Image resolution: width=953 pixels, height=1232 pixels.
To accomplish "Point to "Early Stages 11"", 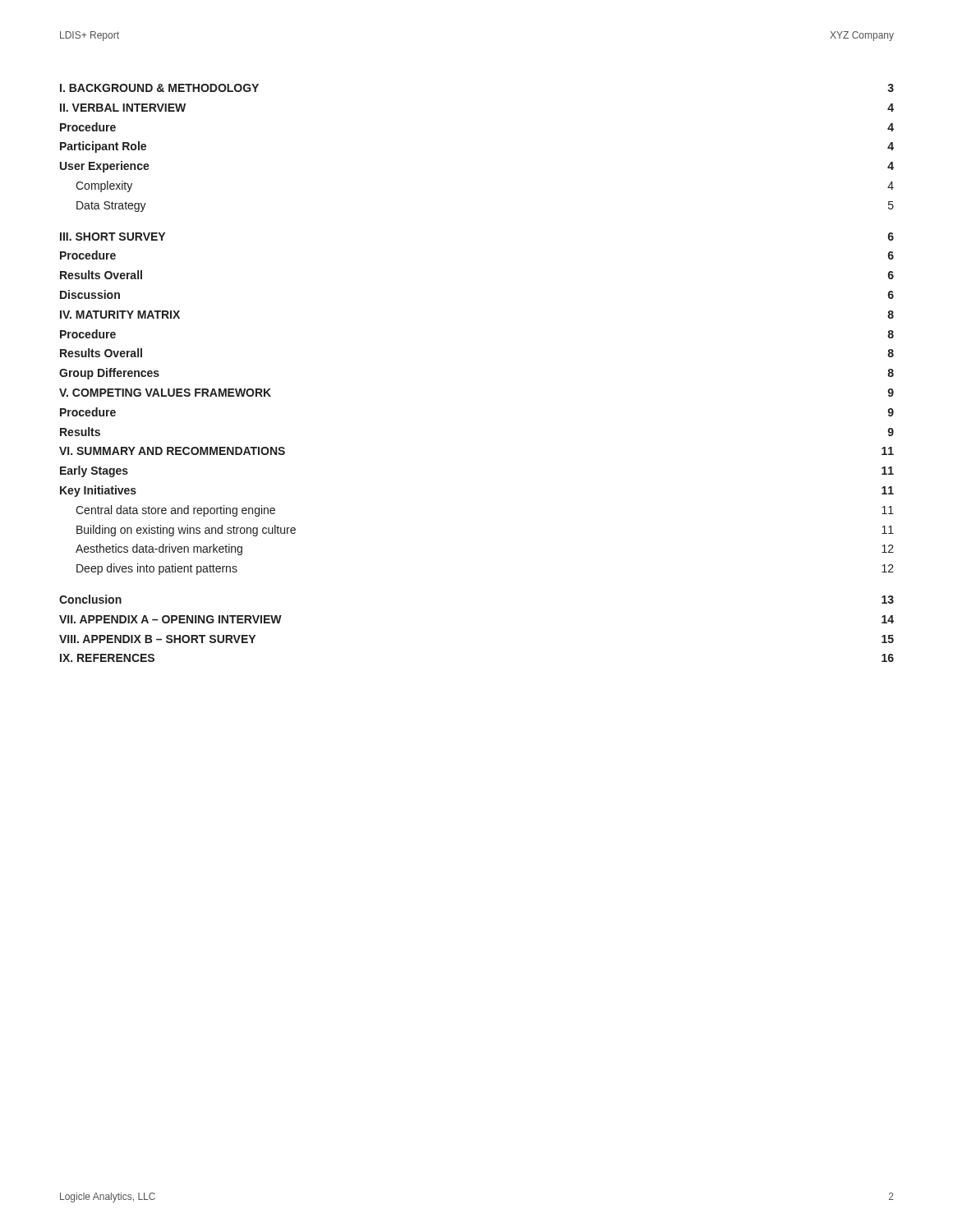I will click(103, 471).
